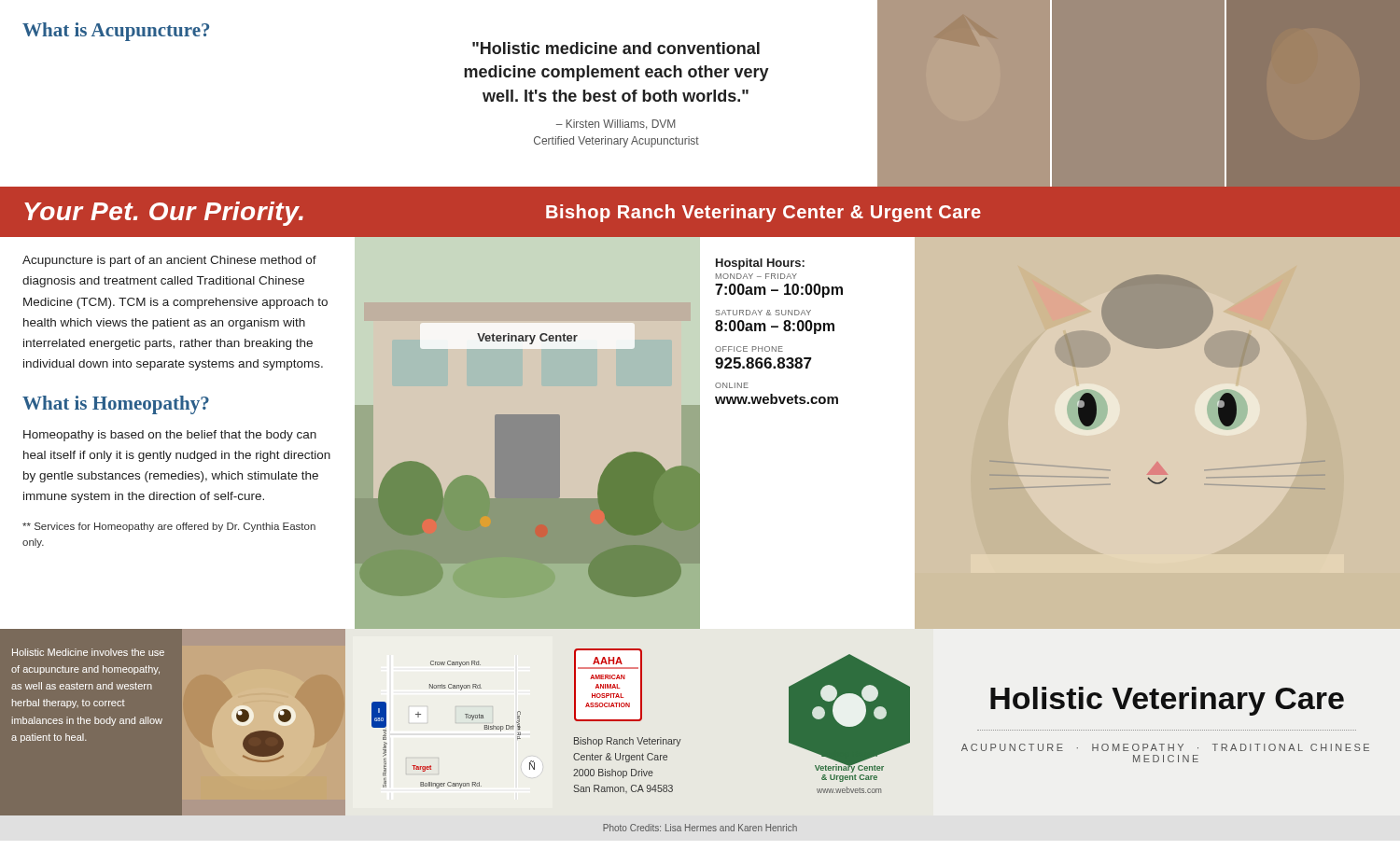Click on the map

click(453, 722)
